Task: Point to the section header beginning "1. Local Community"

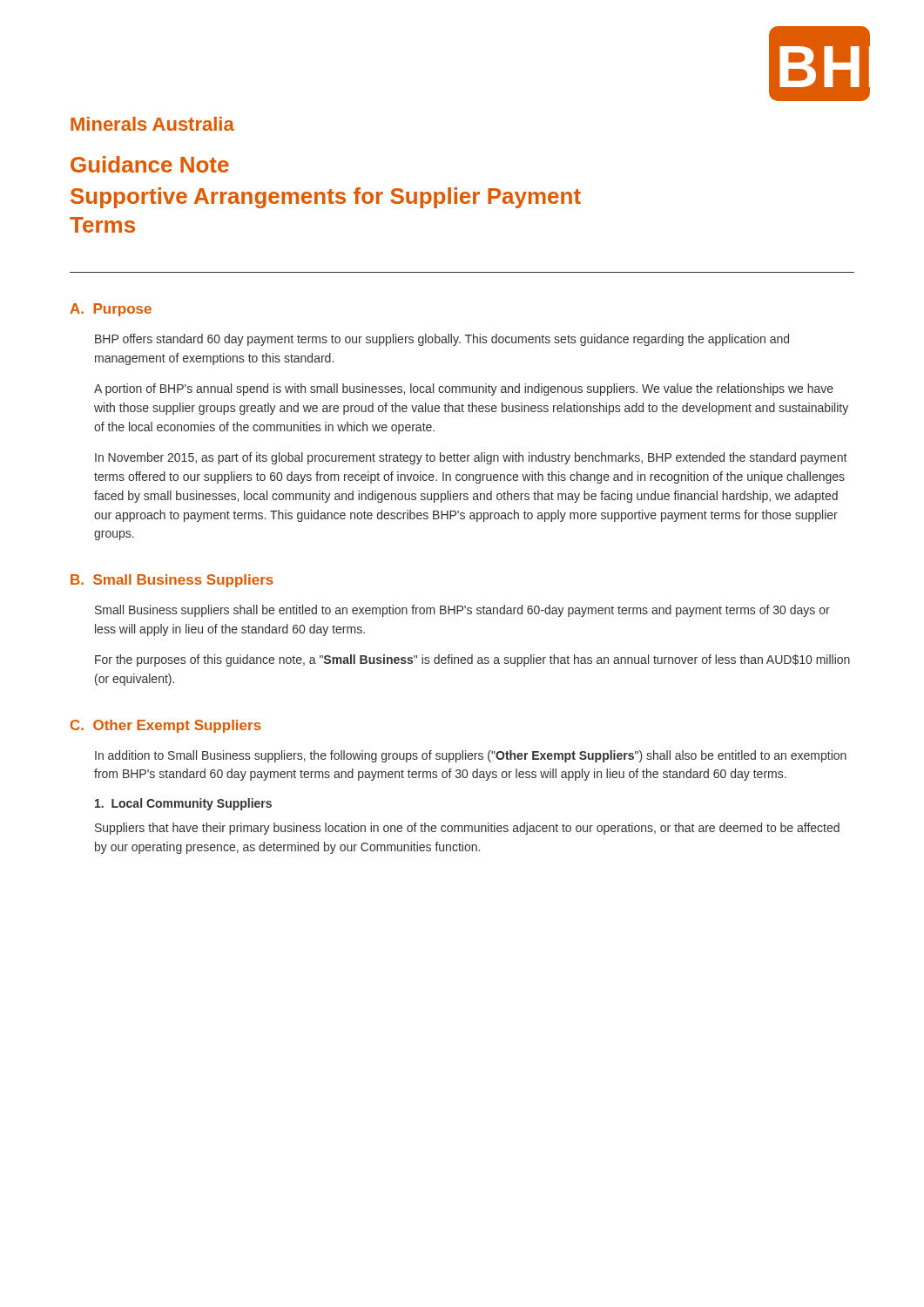Action: (183, 803)
